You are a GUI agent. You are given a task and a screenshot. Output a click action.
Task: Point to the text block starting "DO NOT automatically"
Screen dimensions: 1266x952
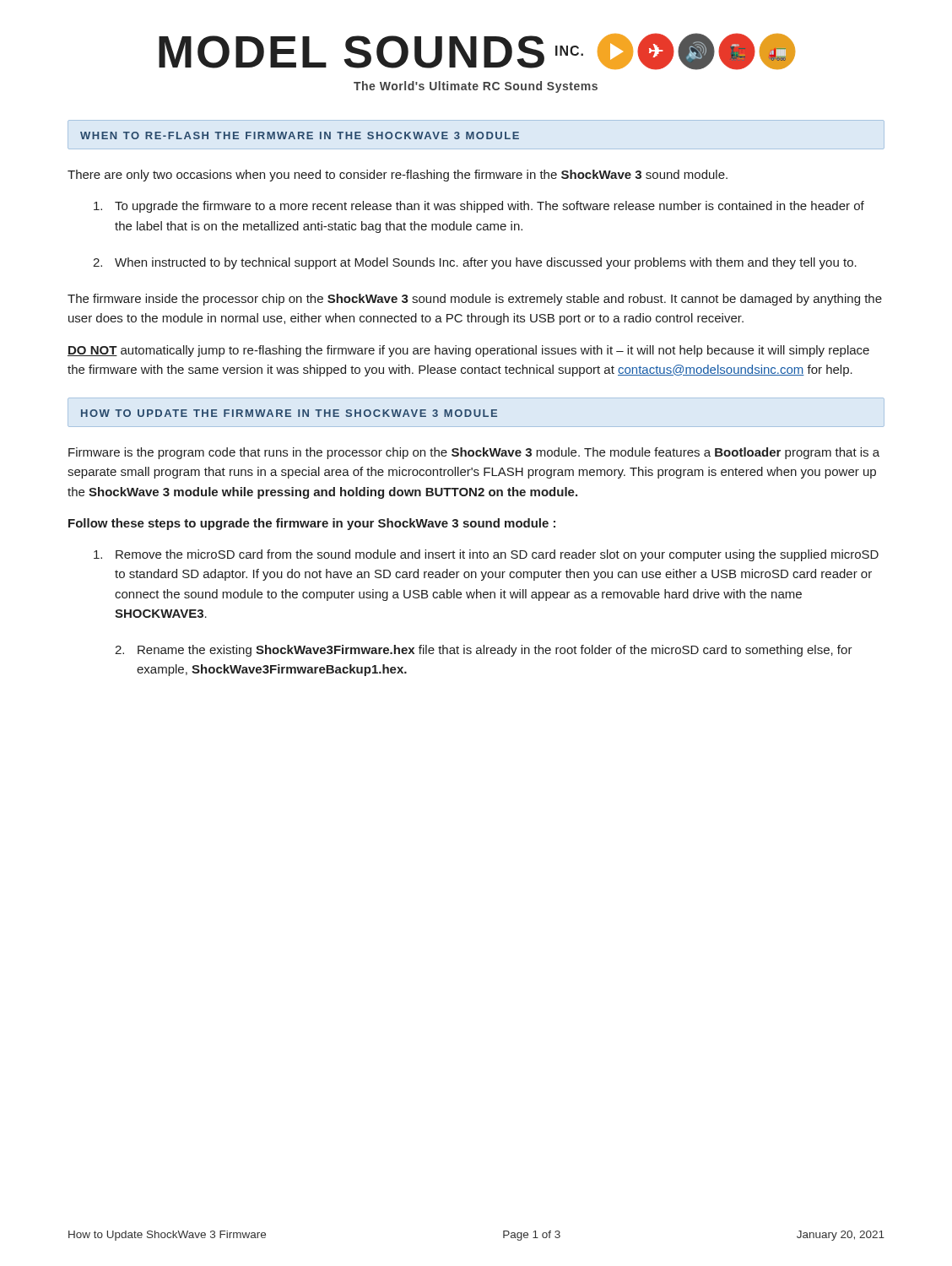(469, 359)
